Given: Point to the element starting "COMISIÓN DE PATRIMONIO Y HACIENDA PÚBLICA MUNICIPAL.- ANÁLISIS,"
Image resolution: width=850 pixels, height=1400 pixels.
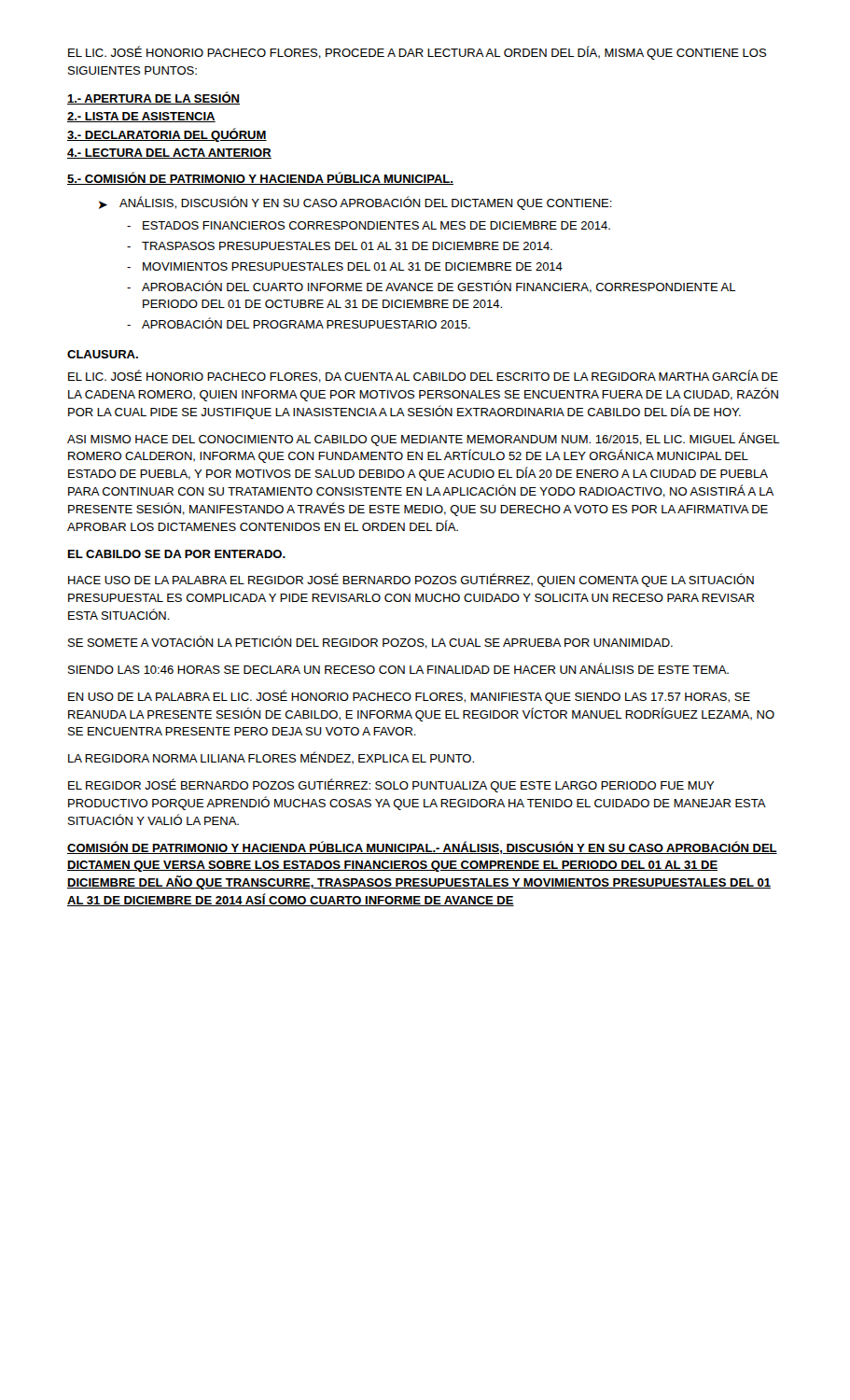Looking at the screenshot, I should point(425,875).
